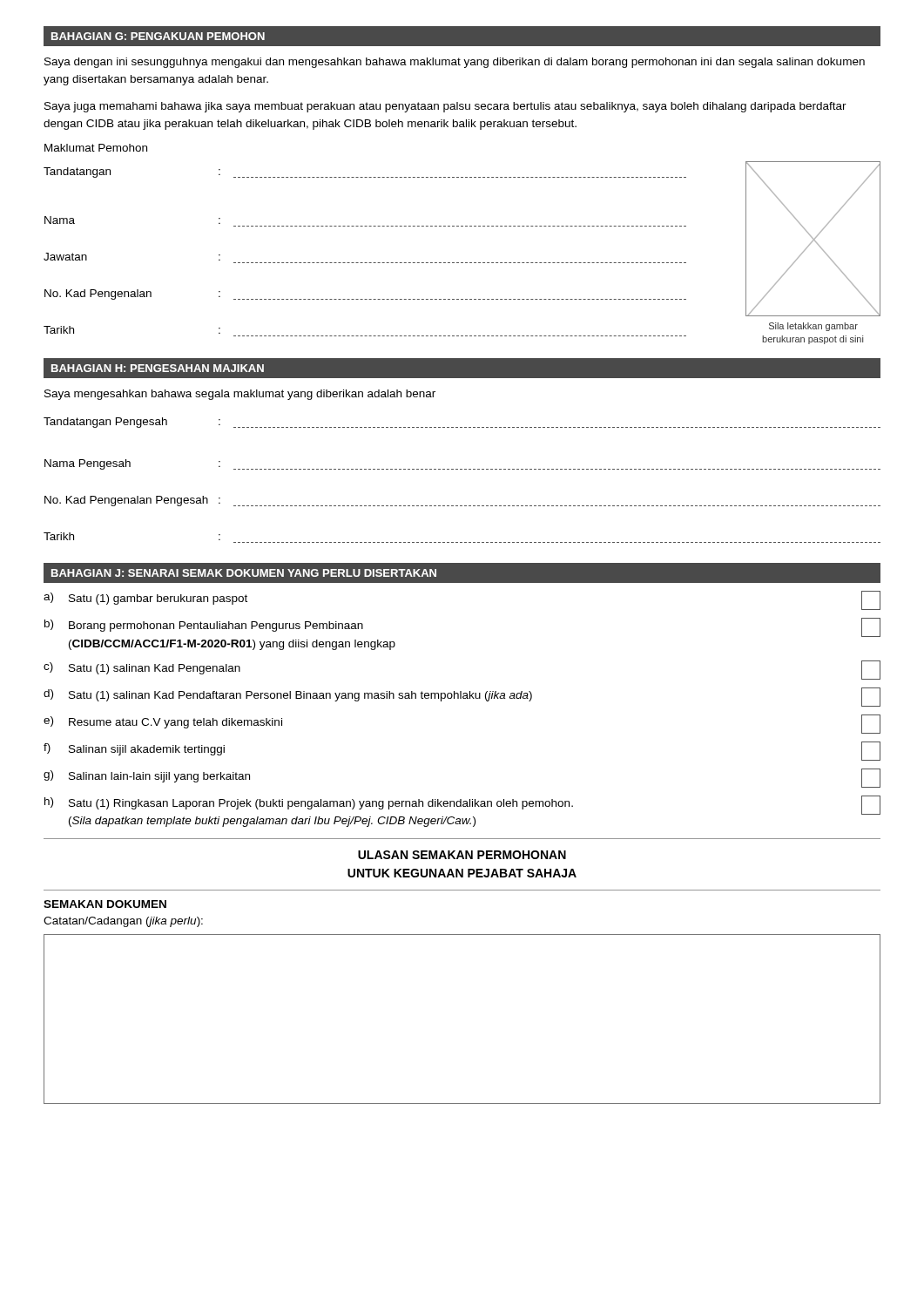Find the region starting "SEMAKAN DOKUMEN"
The width and height of the screenshot is (924, 1307).
[x=105, y=904]
